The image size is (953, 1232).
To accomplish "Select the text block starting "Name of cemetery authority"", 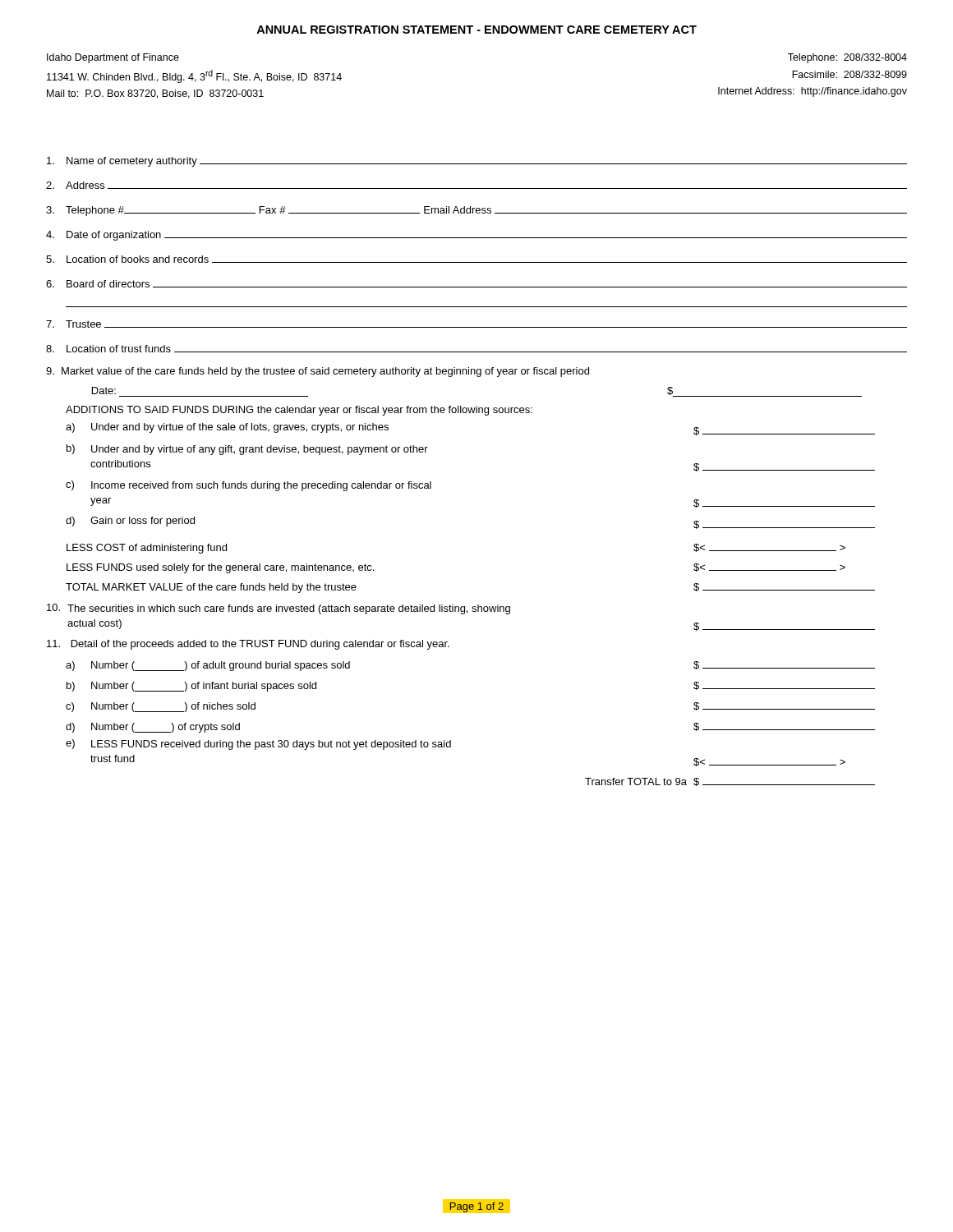I will [476, 159].
